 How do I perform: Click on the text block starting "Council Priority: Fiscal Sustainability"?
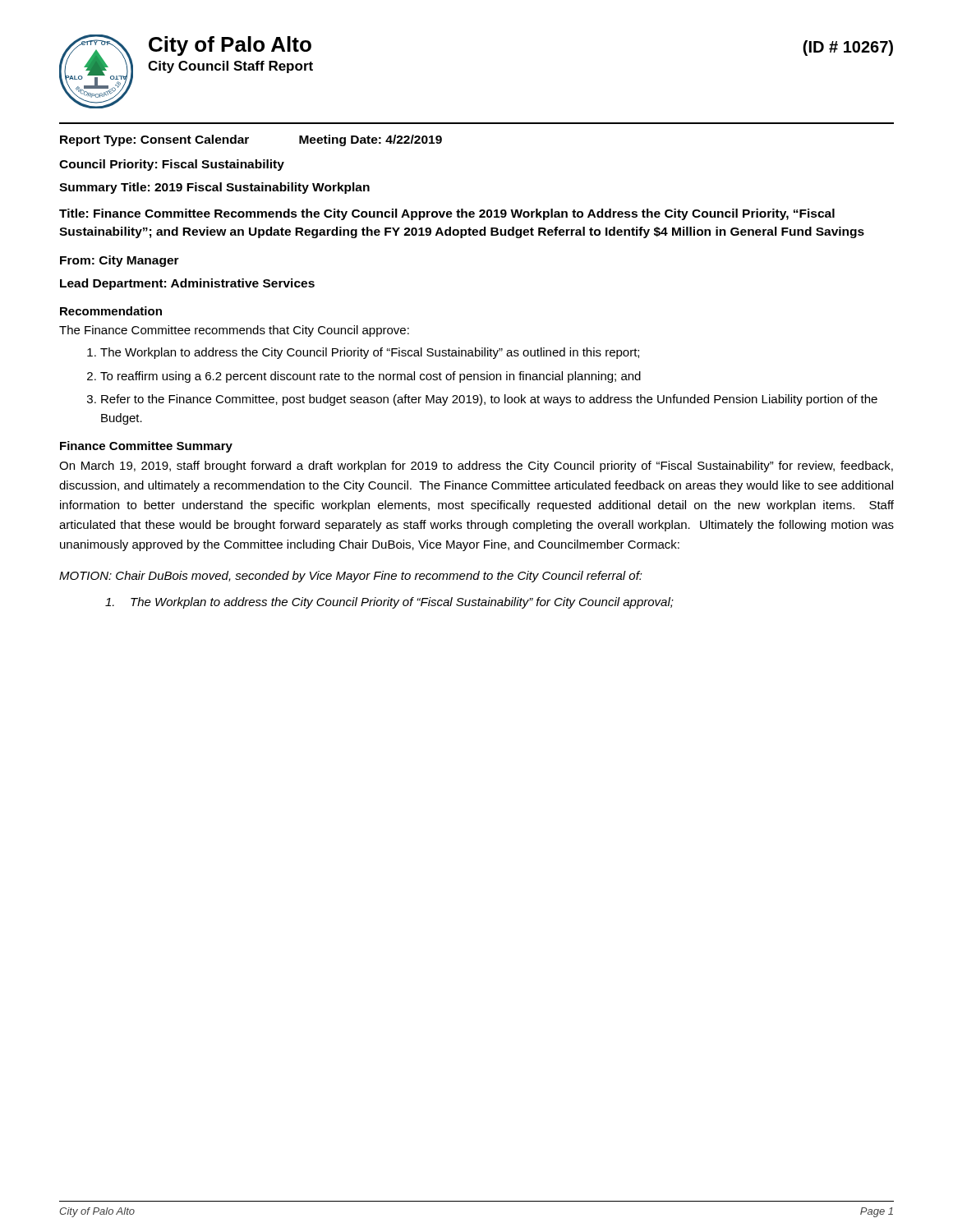(x=172, y=164)
